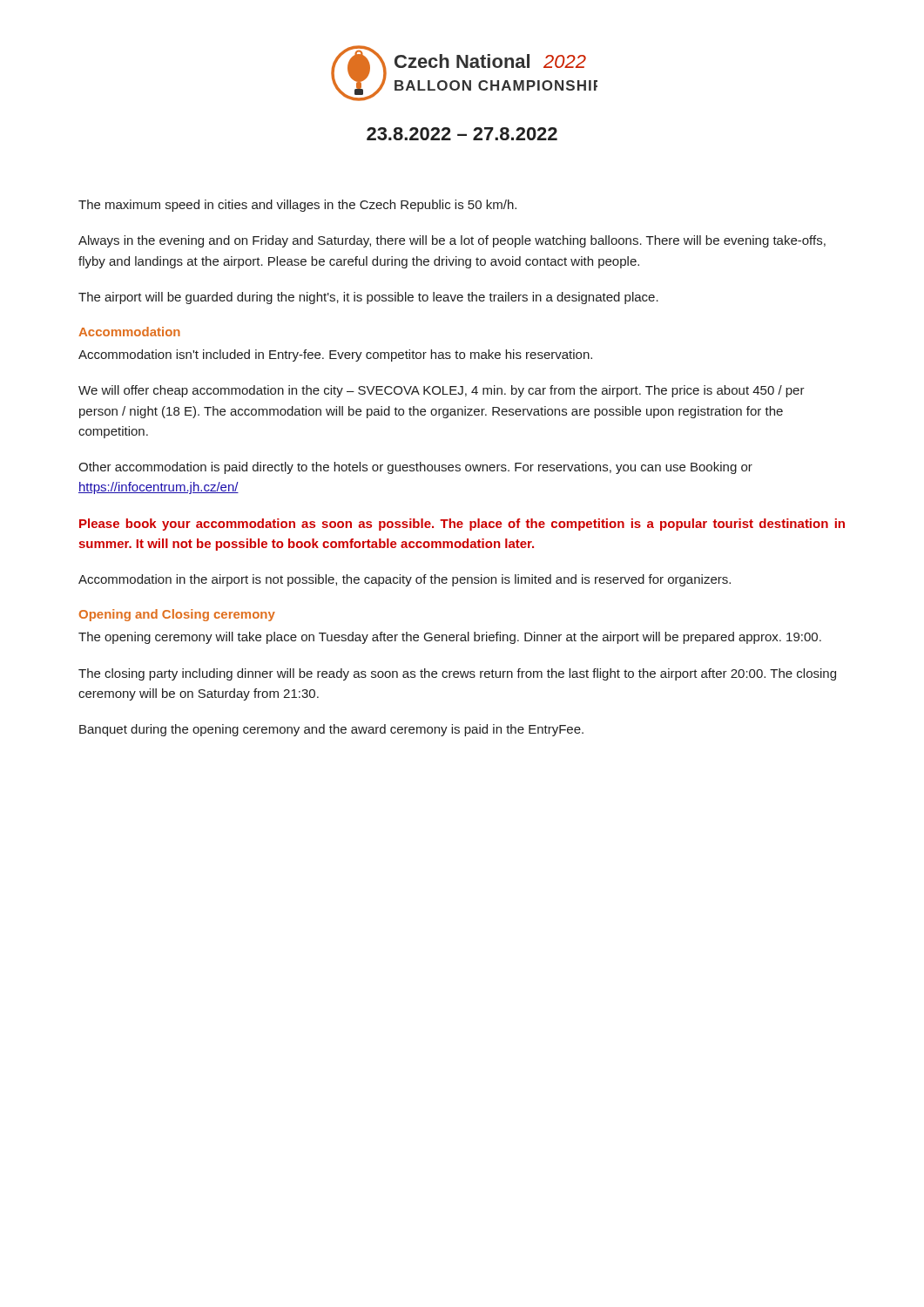This screenshot has height=1307, width=924.
Task: Locate the text block starting "Banquet during the opening ceremony"
Action: point(331,729)
